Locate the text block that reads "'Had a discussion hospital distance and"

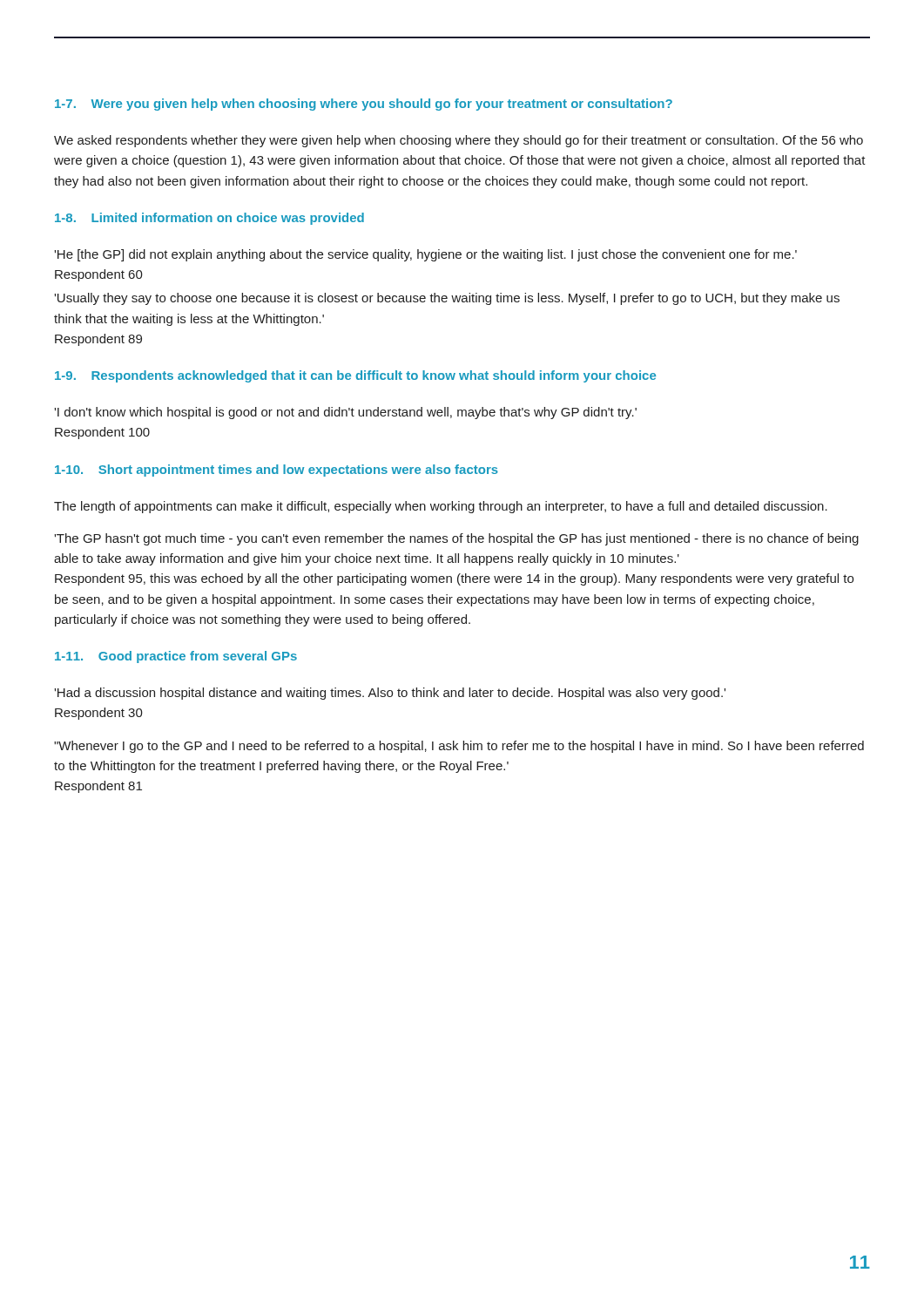coord(390,702)
